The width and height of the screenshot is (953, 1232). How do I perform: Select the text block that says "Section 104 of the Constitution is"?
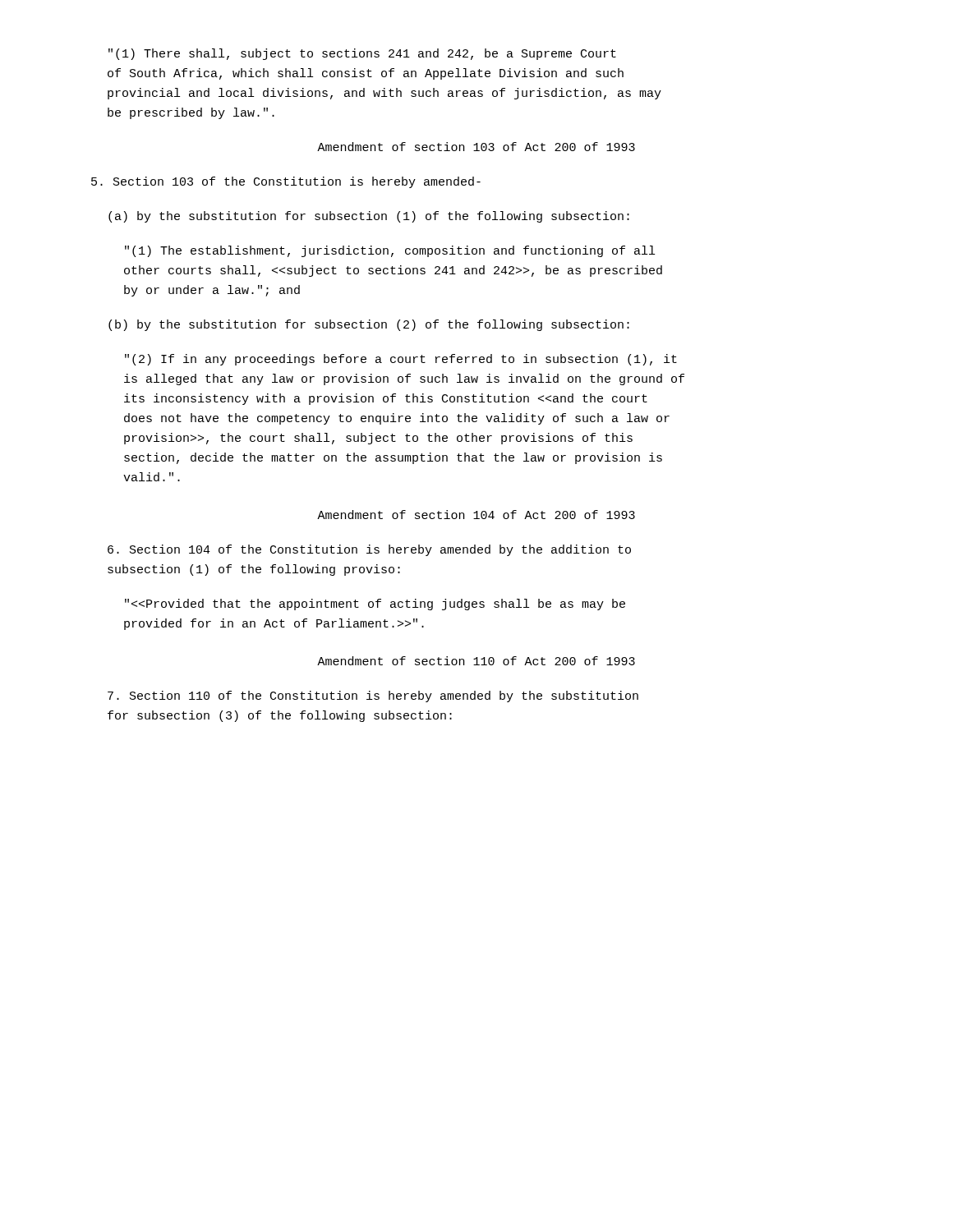(369, 561)
